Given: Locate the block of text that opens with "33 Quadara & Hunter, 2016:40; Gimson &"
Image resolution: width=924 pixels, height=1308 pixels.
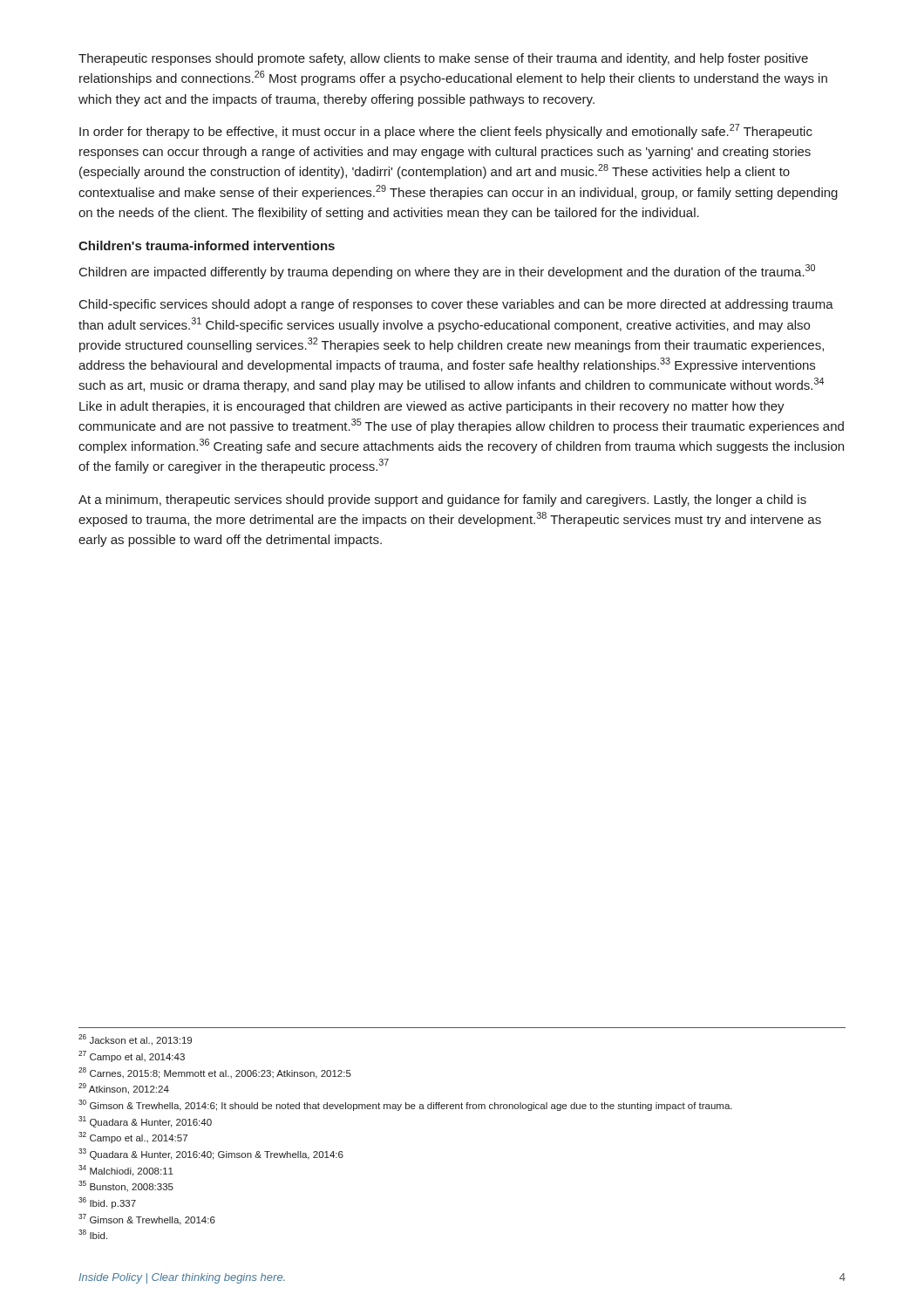Looking at the screenshot, I should pyautogui.click(x=211, y=1154).
